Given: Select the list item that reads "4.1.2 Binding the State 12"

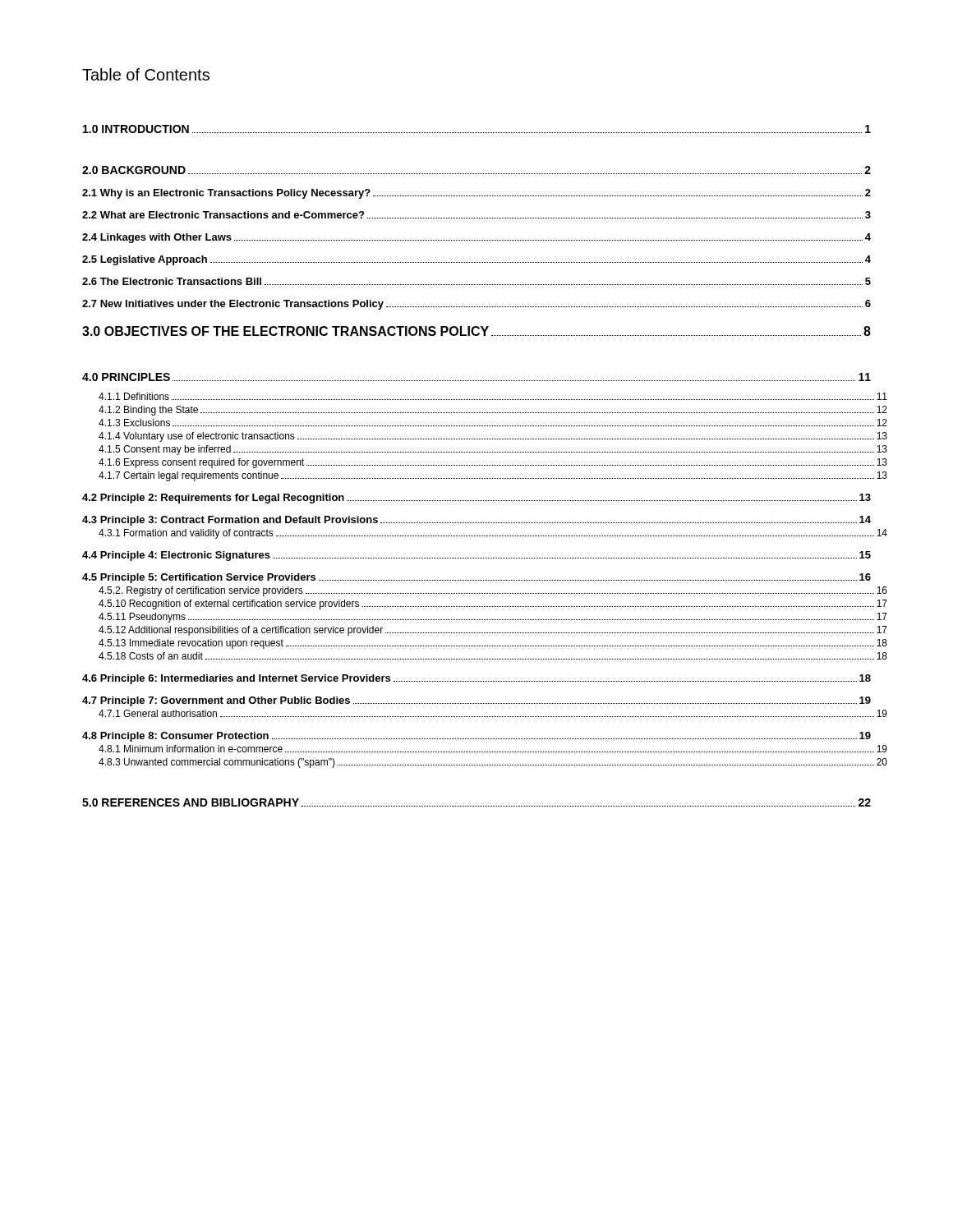Looking at the screenshot, I should pos(493,410).
